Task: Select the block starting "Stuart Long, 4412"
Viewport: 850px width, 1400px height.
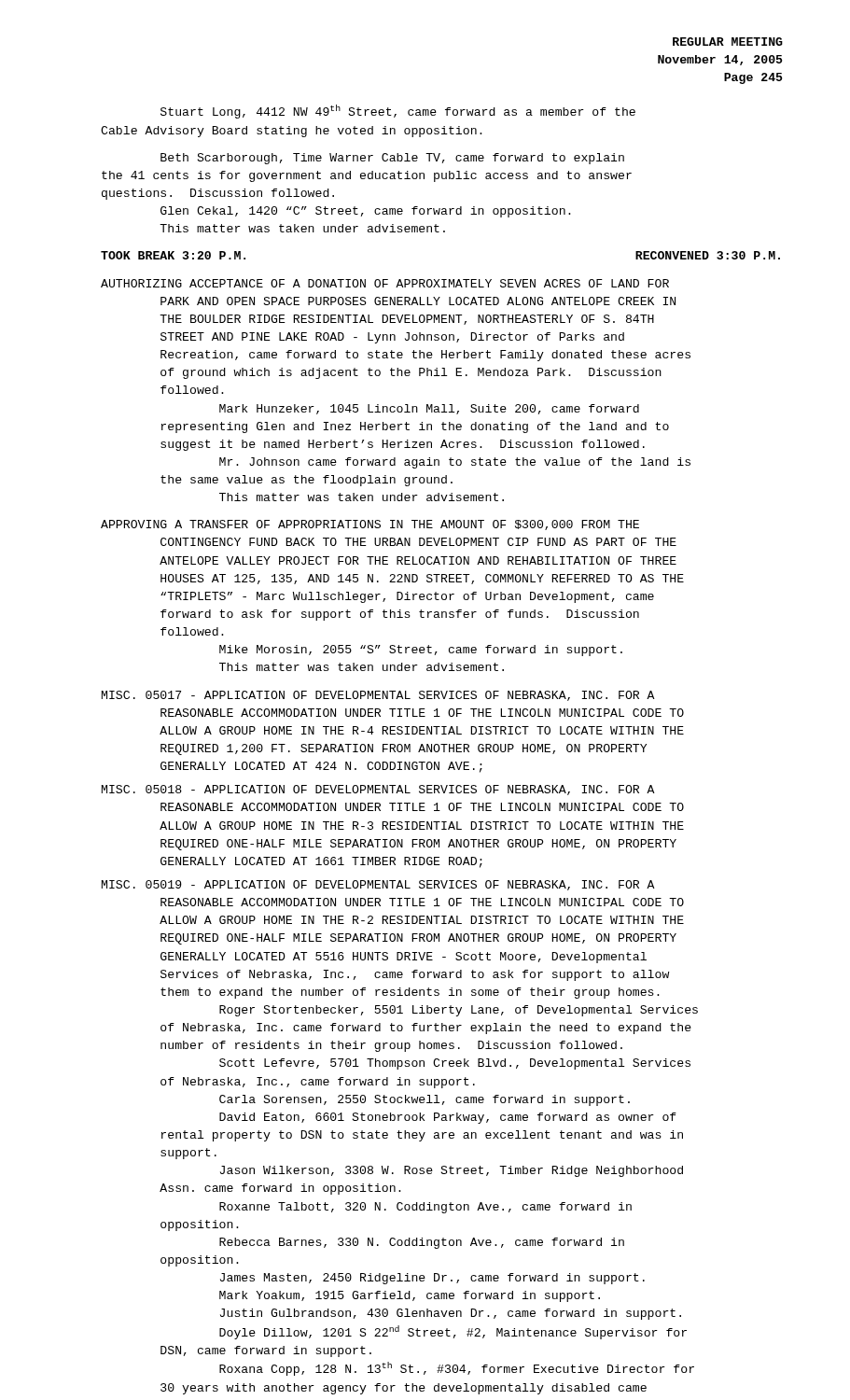Action: point(368,121)
